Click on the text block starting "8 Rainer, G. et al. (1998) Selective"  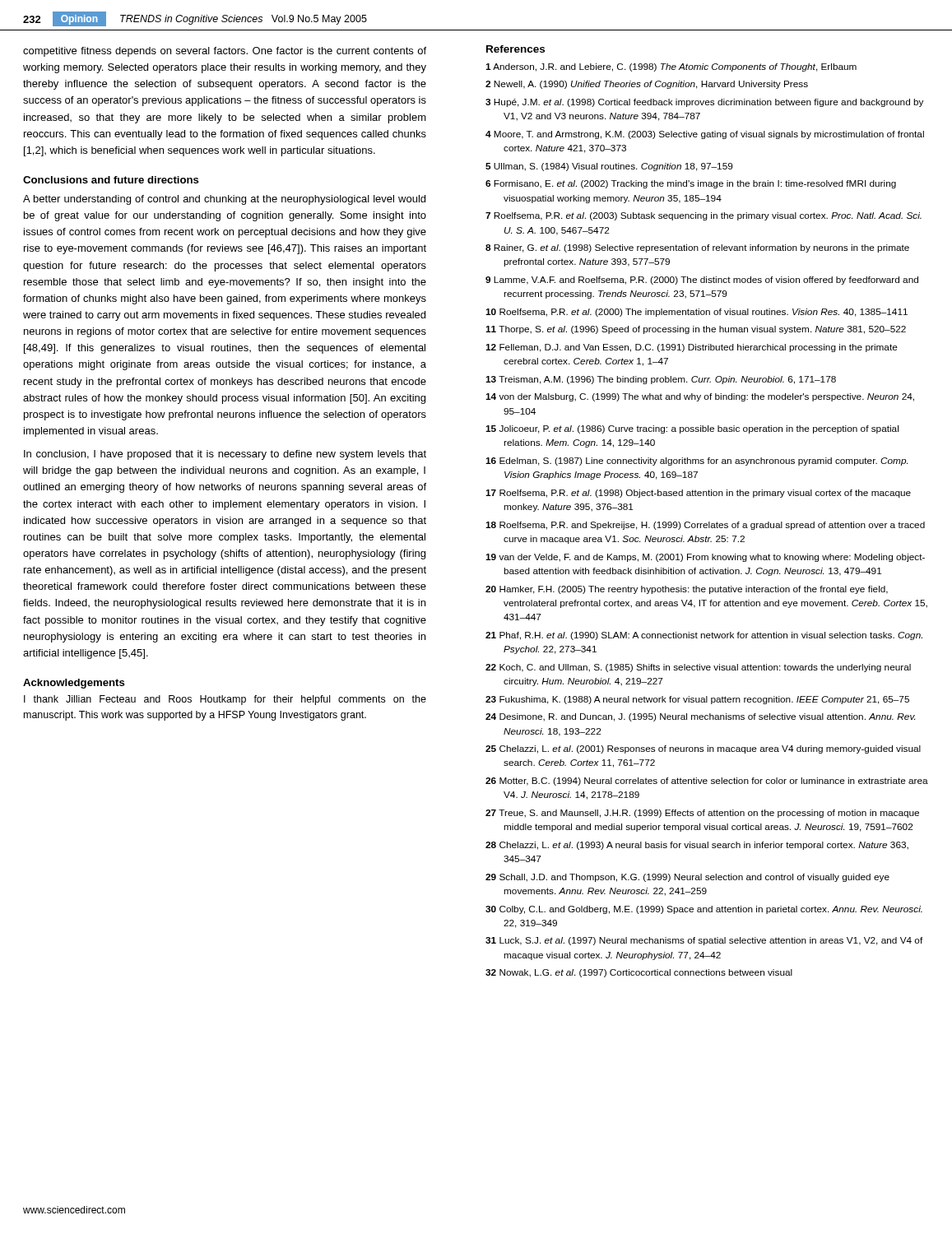click(697, 255)
